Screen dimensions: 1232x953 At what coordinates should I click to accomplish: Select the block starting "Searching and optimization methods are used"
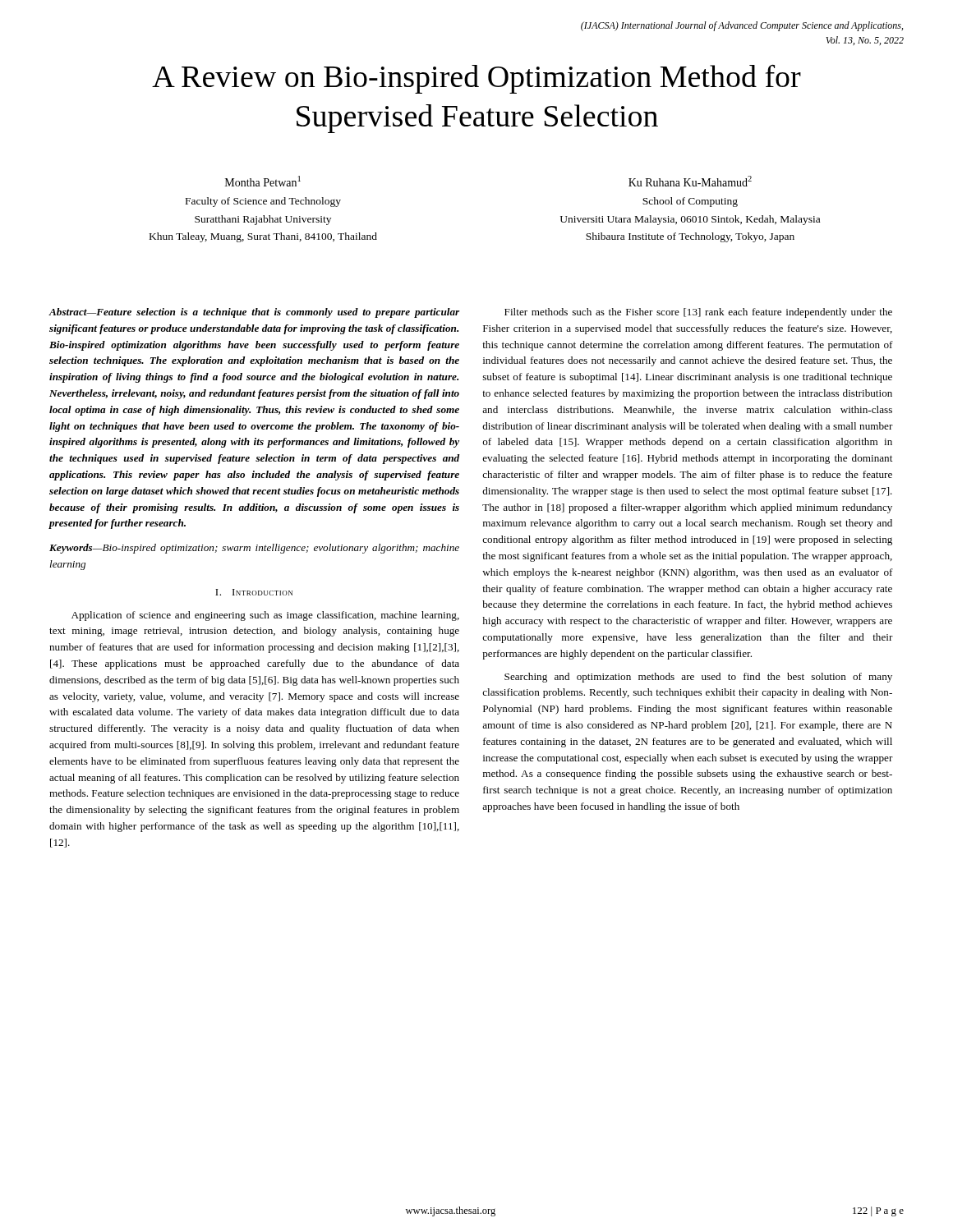[687, 741]
